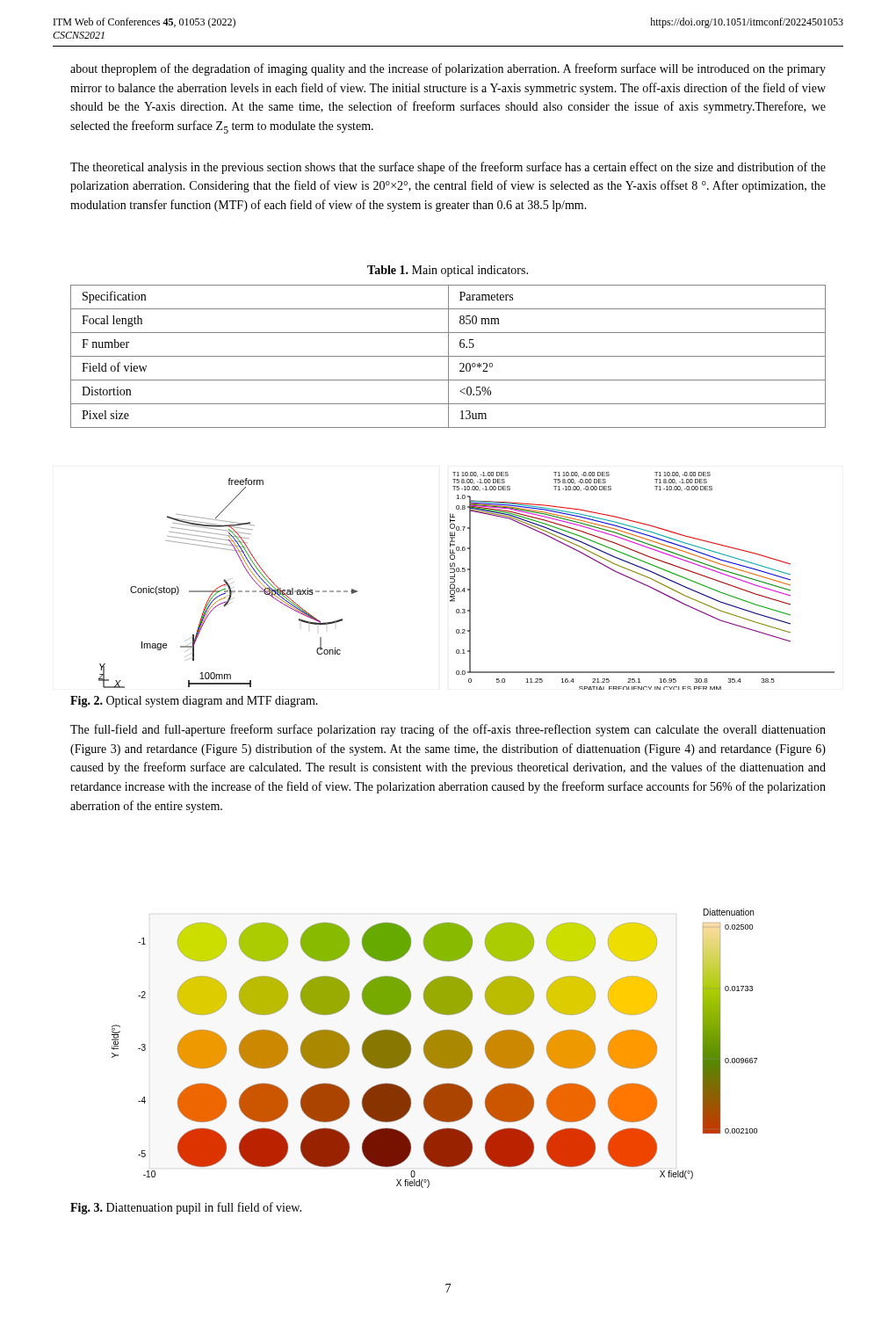The width and height of the screenshot is (896, 1318).
Task: Click on the table containing "F number"
Action: pyautogui.click(x=448, y=356)
